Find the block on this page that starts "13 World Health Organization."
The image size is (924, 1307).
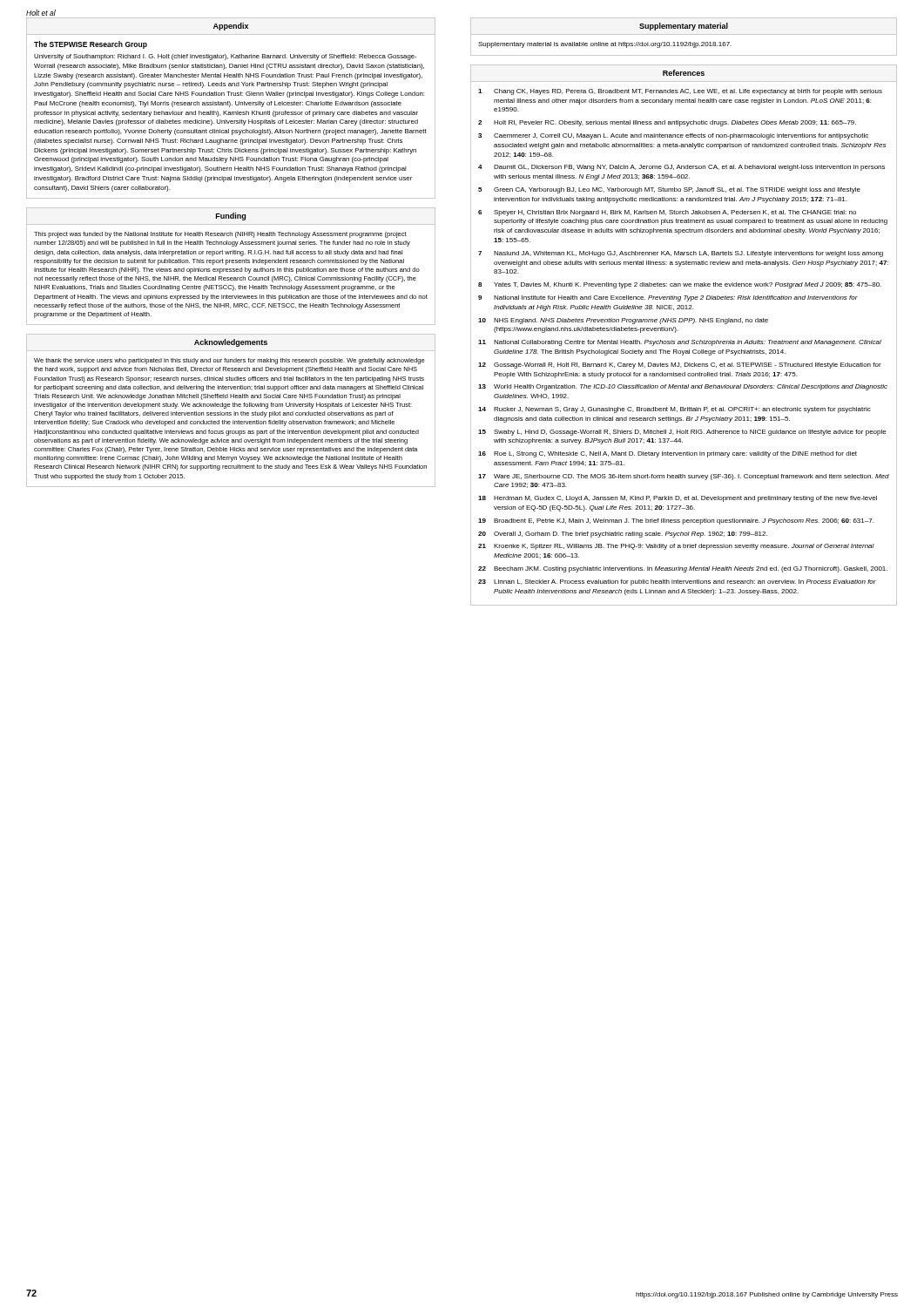[684, 392]
